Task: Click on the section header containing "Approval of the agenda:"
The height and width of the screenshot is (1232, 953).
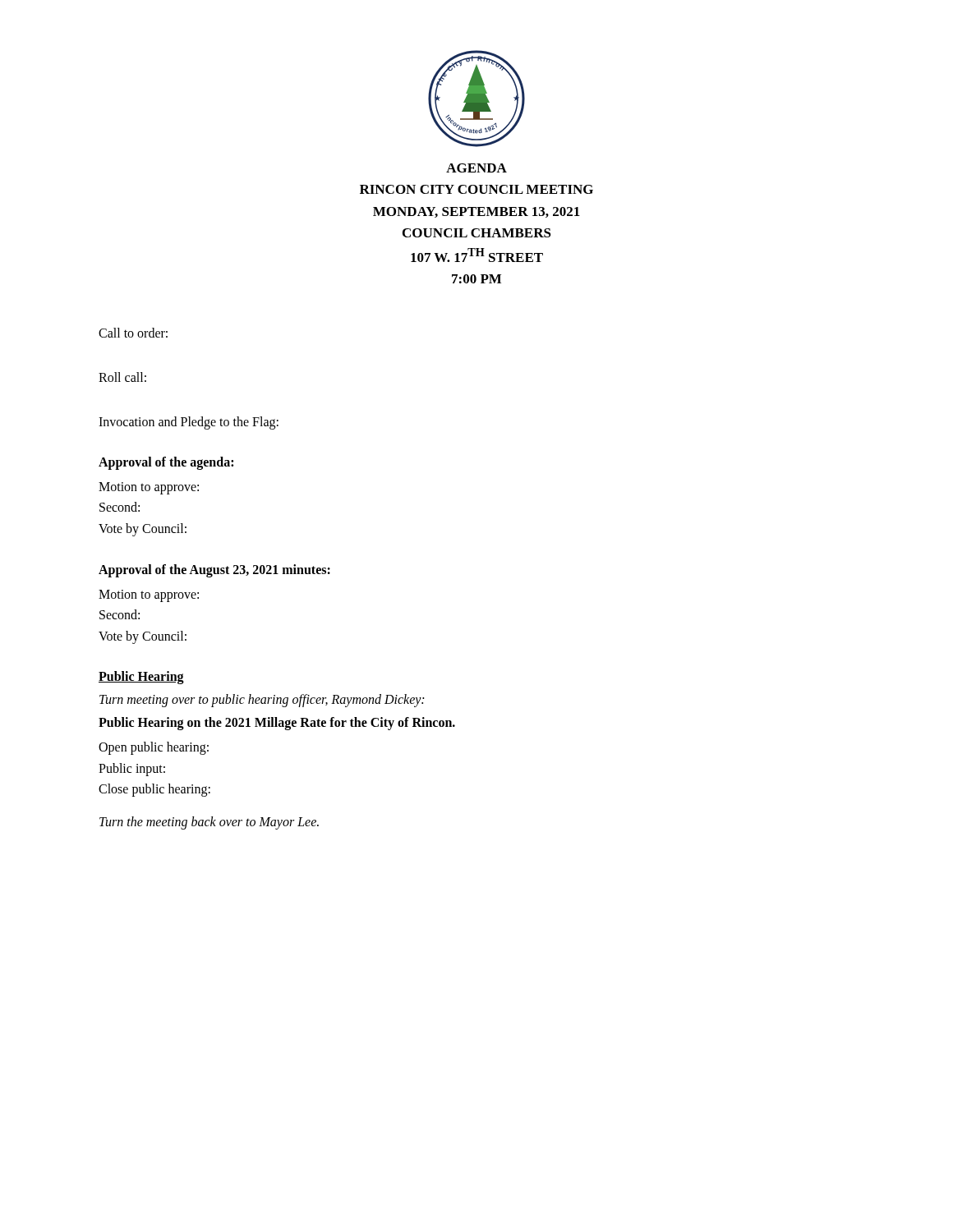Action: (x=167, y=462)
